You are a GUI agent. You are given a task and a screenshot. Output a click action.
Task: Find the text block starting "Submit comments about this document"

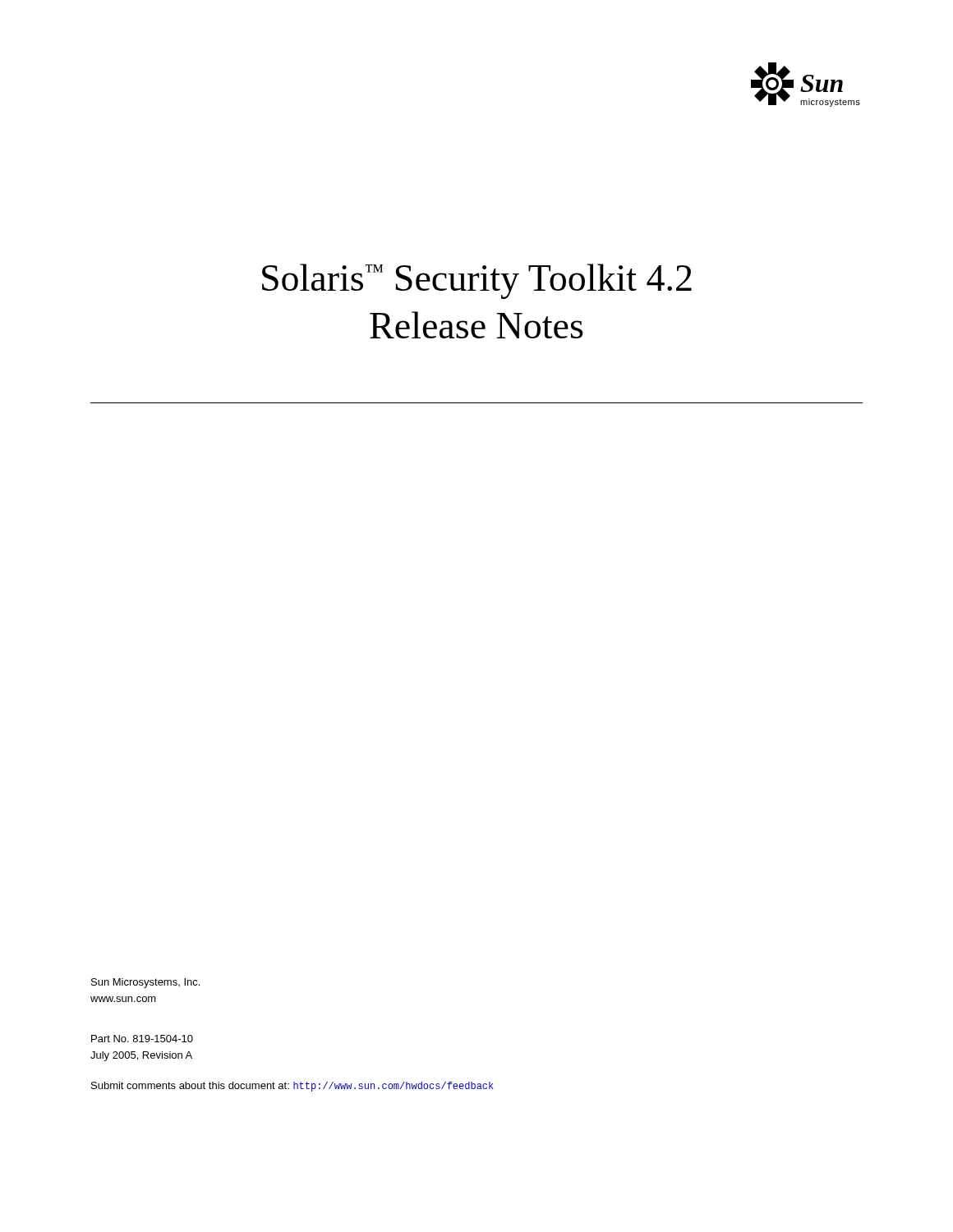pos(292,1086)
